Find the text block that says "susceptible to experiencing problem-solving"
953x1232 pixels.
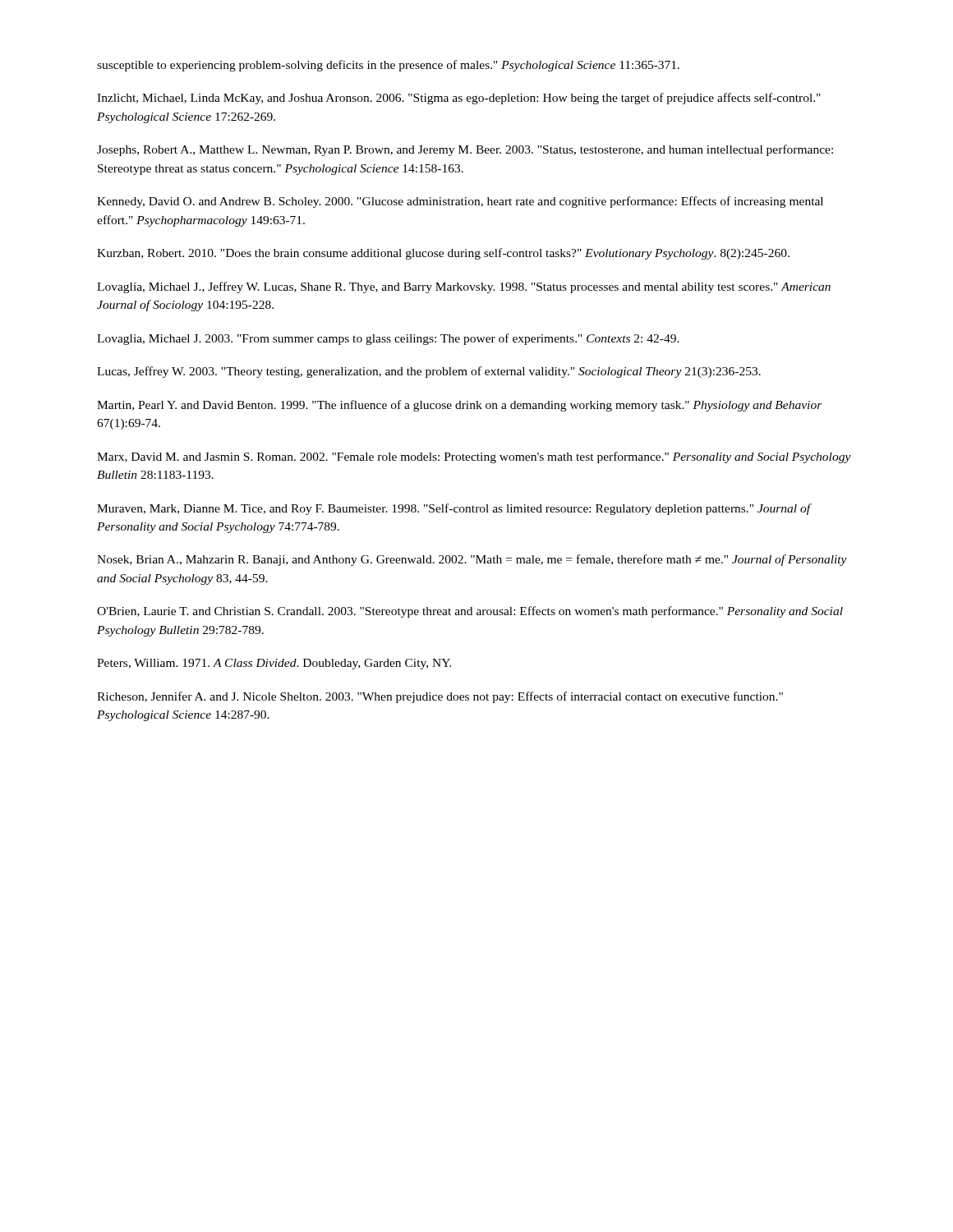click(x=389, y=64)
